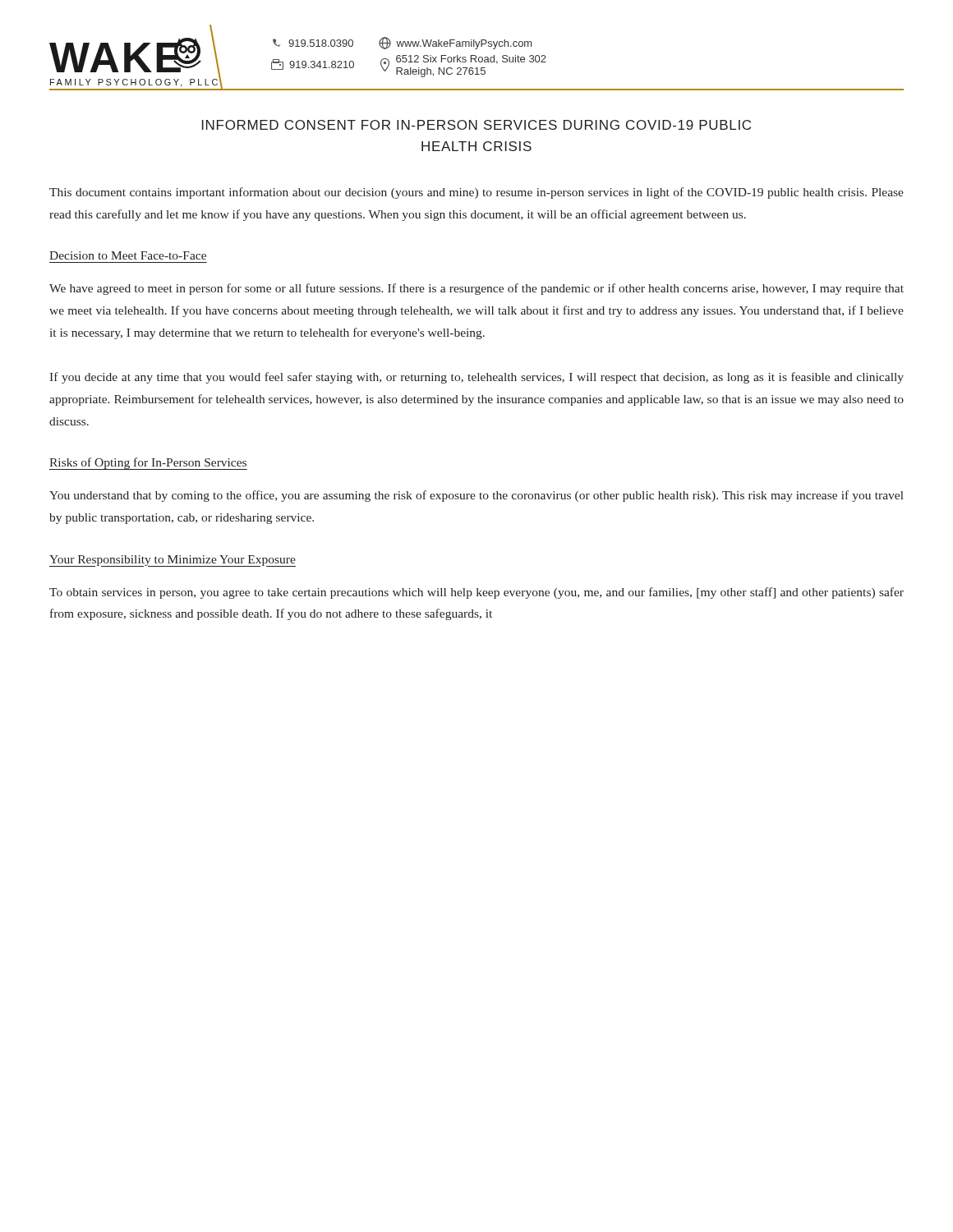Find the block on this page that starts "To obtain services in person,"
This screenshot has height=1232, width=953.
[476, 602]
